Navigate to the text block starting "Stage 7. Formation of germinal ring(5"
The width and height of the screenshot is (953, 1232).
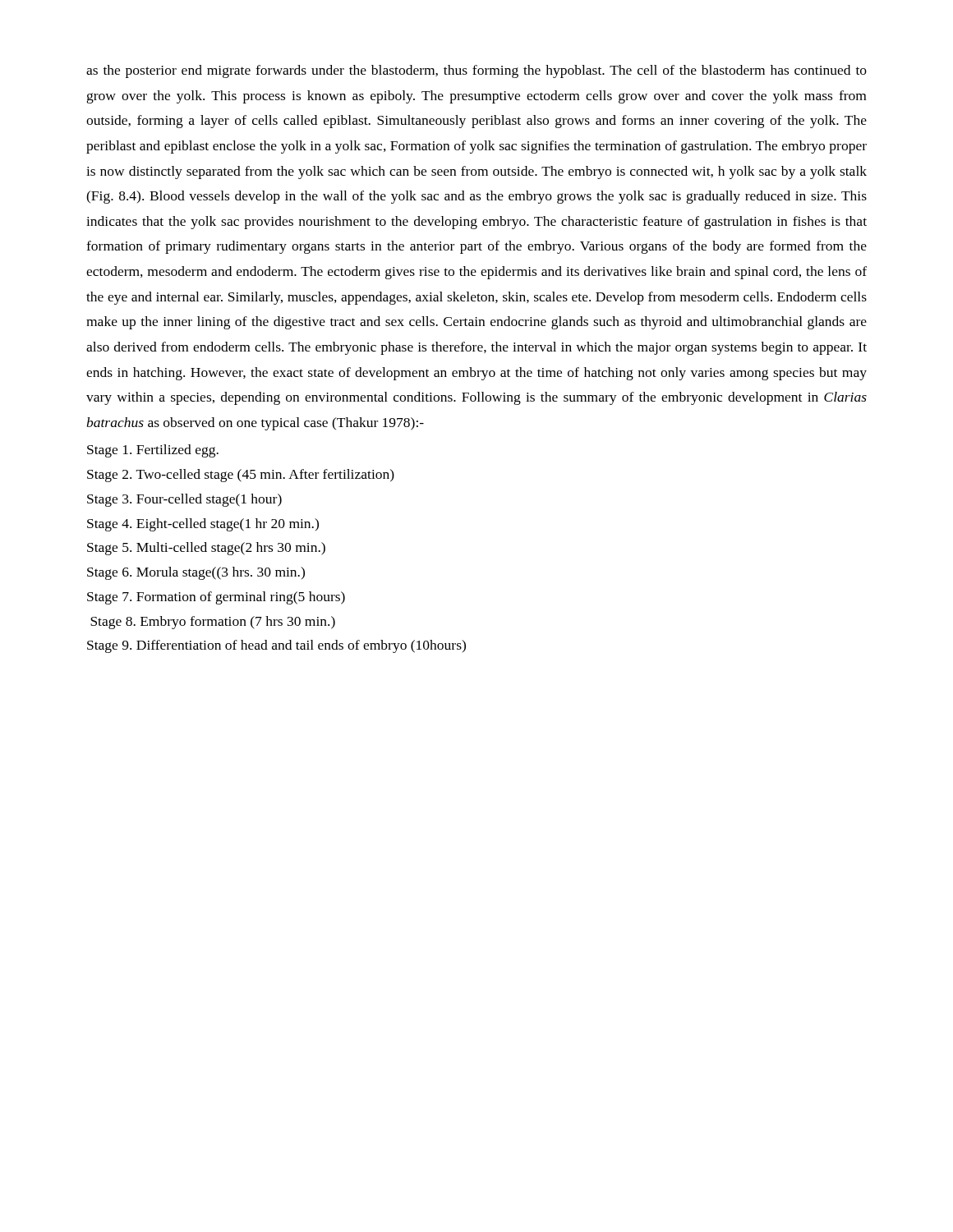[x=216, y=596]
